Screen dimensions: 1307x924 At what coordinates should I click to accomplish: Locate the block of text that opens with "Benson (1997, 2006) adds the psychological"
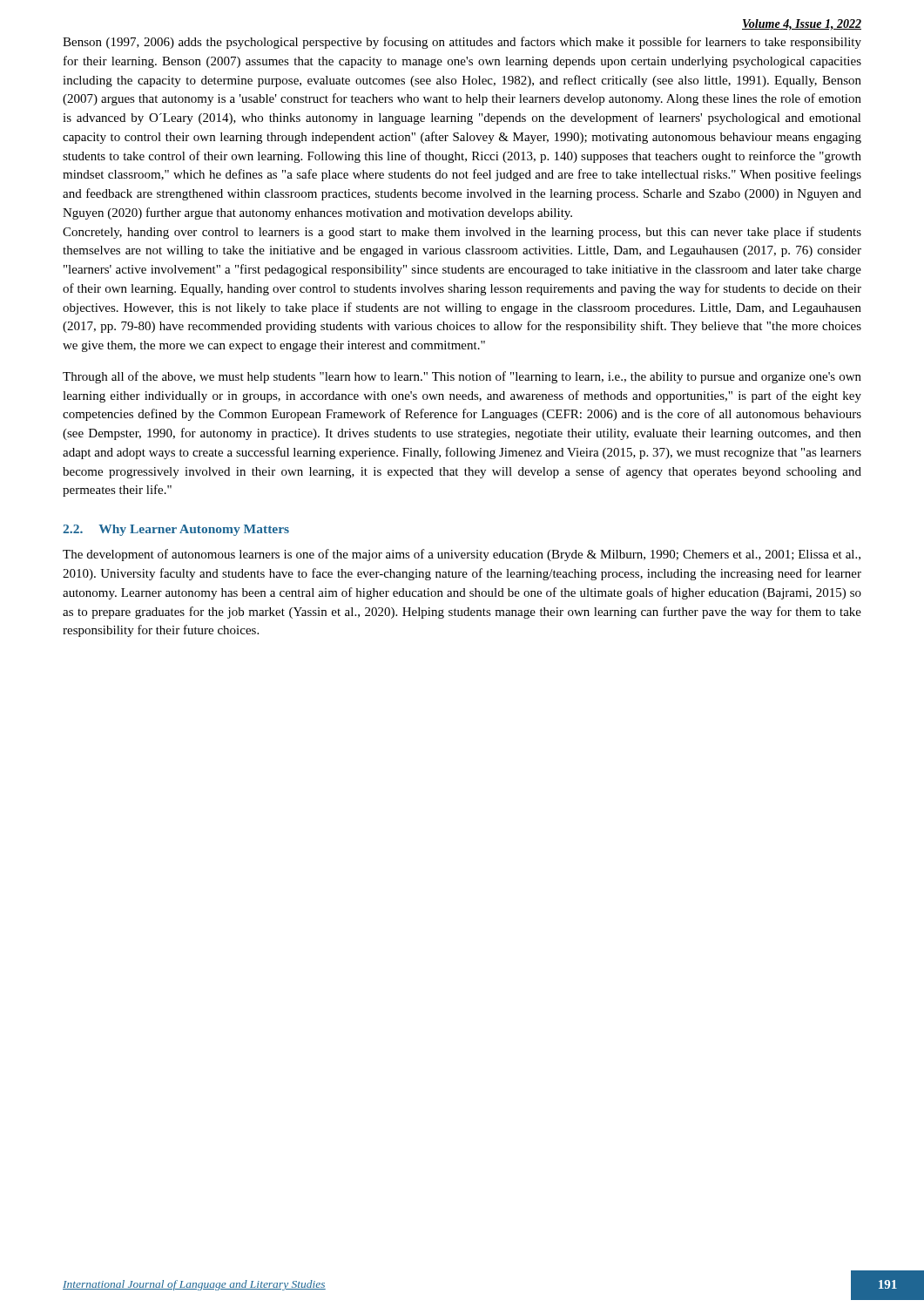point(462,127)
